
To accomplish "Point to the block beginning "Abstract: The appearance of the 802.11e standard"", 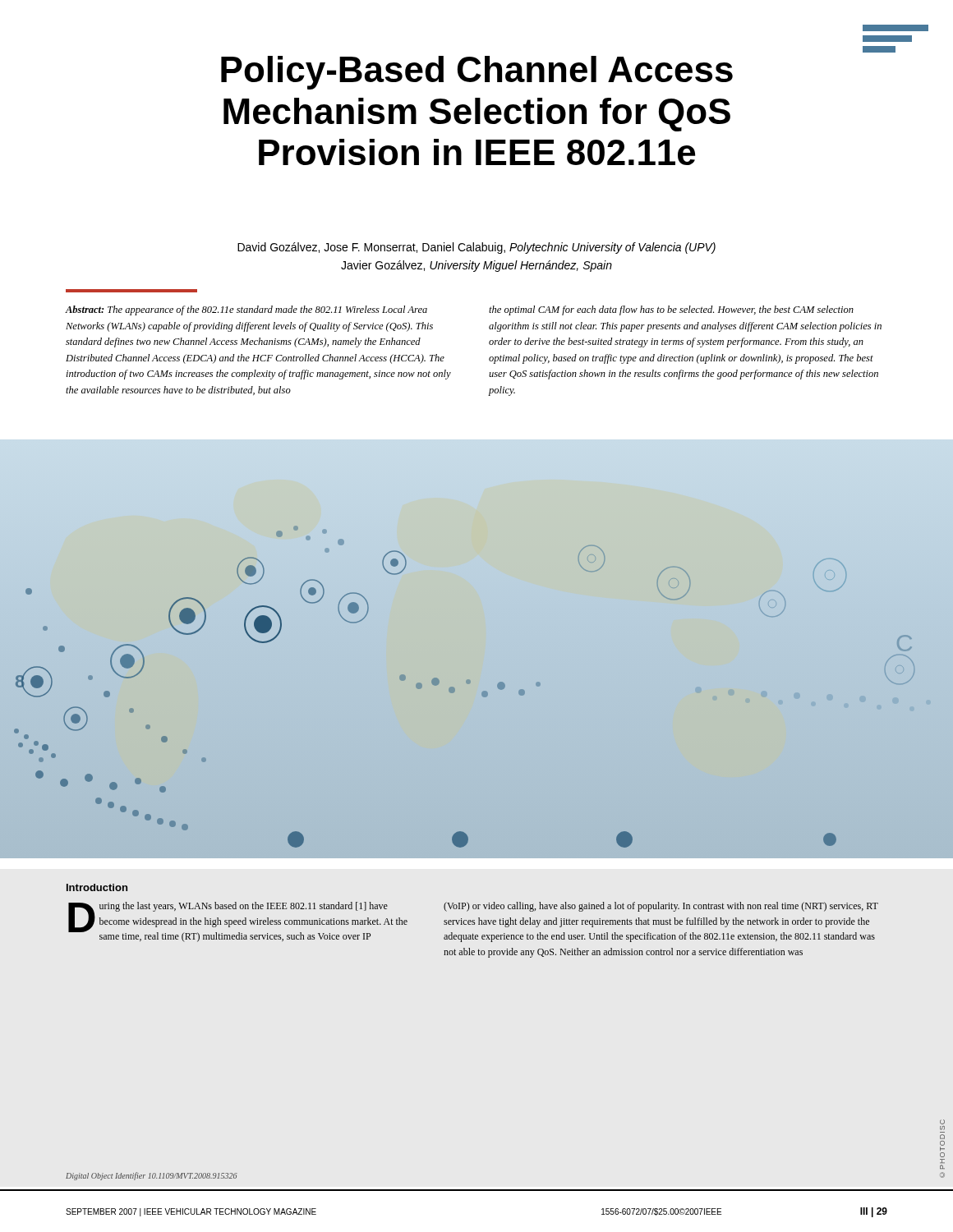I will click(x=258, y=350).
